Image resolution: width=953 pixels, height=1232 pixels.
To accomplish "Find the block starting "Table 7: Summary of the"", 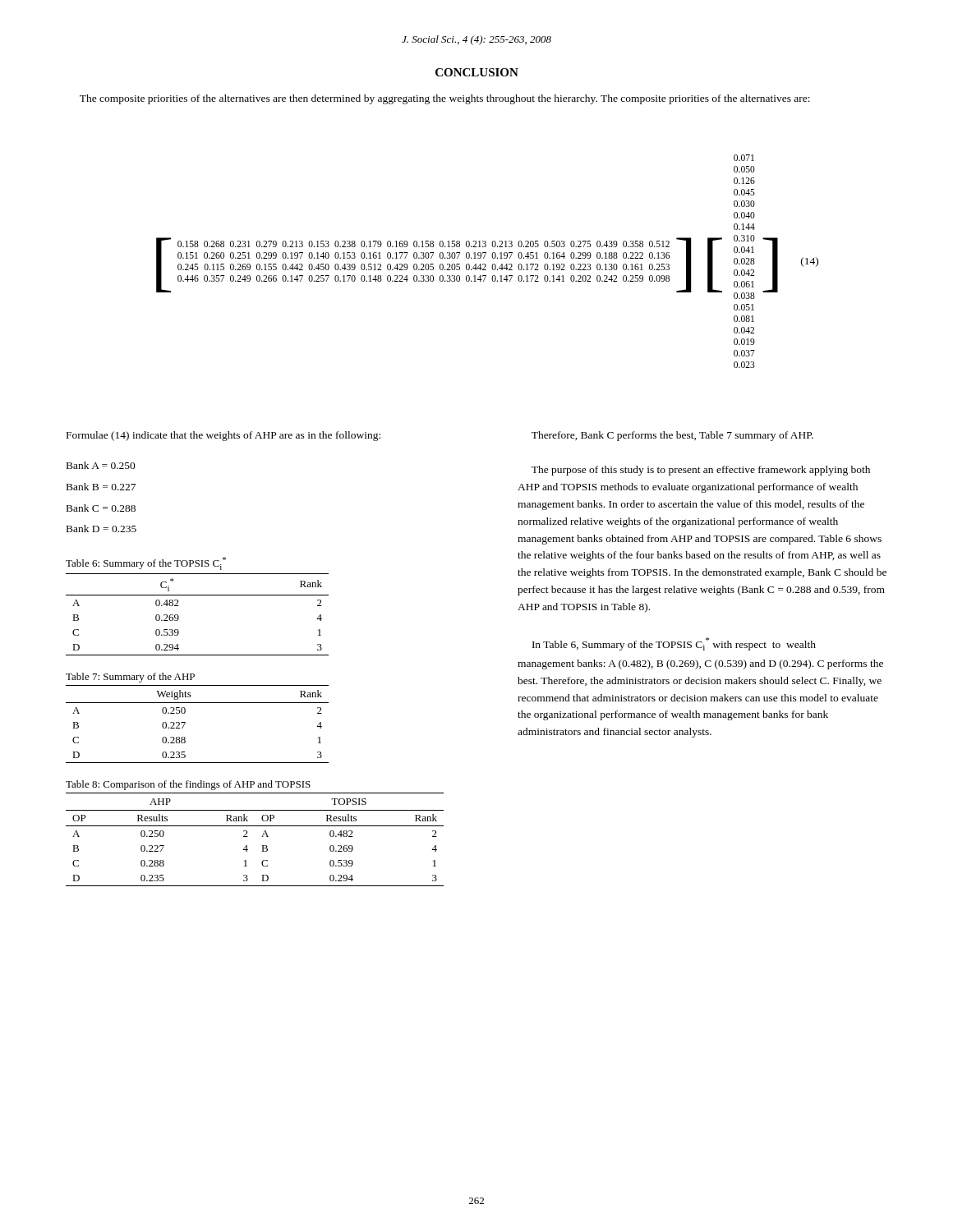I will coord(130,676).
